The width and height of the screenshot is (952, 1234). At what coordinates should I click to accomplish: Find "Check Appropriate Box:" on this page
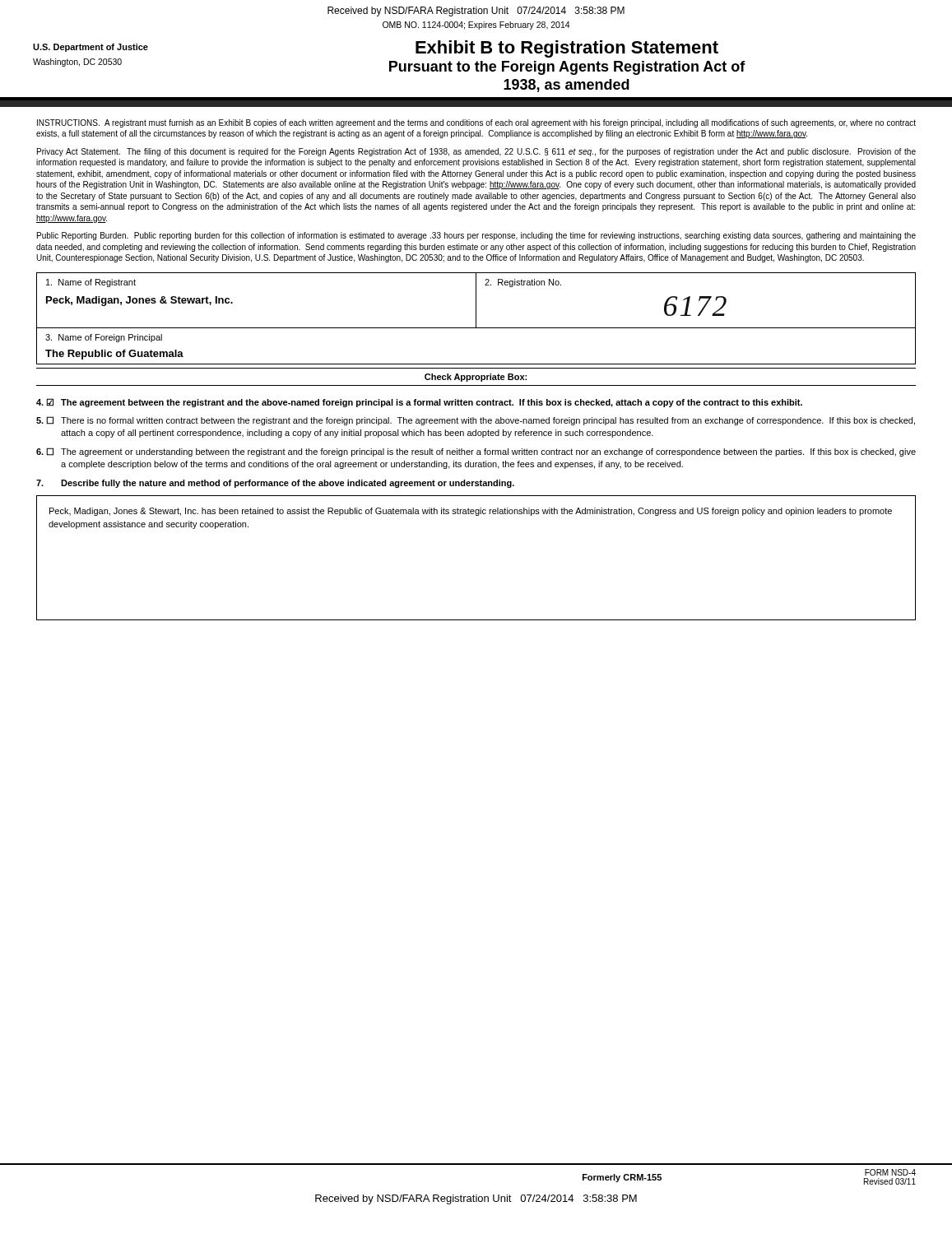pyautogui.click(x=476, y=376)
